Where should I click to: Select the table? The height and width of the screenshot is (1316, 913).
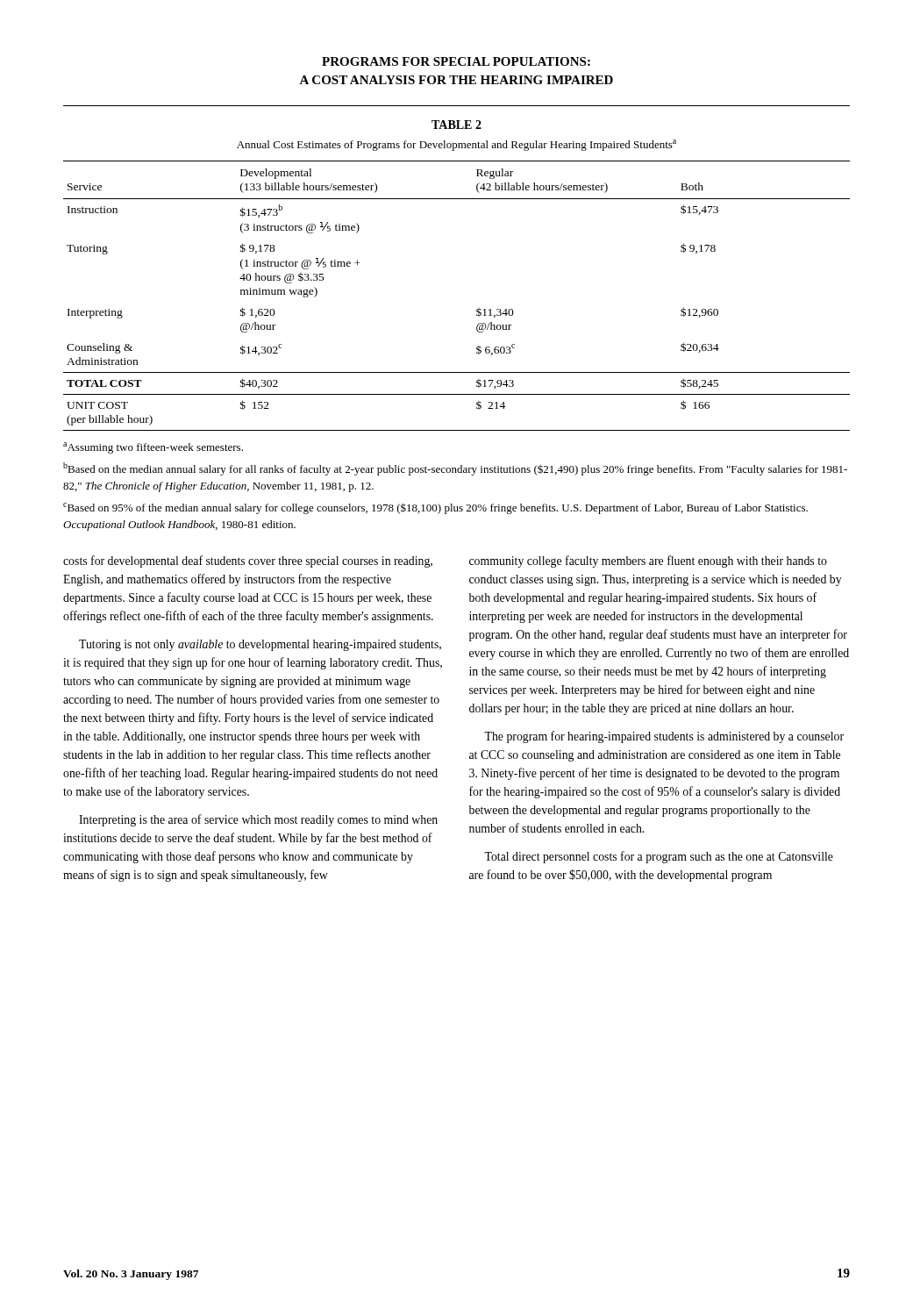(456, 296)
